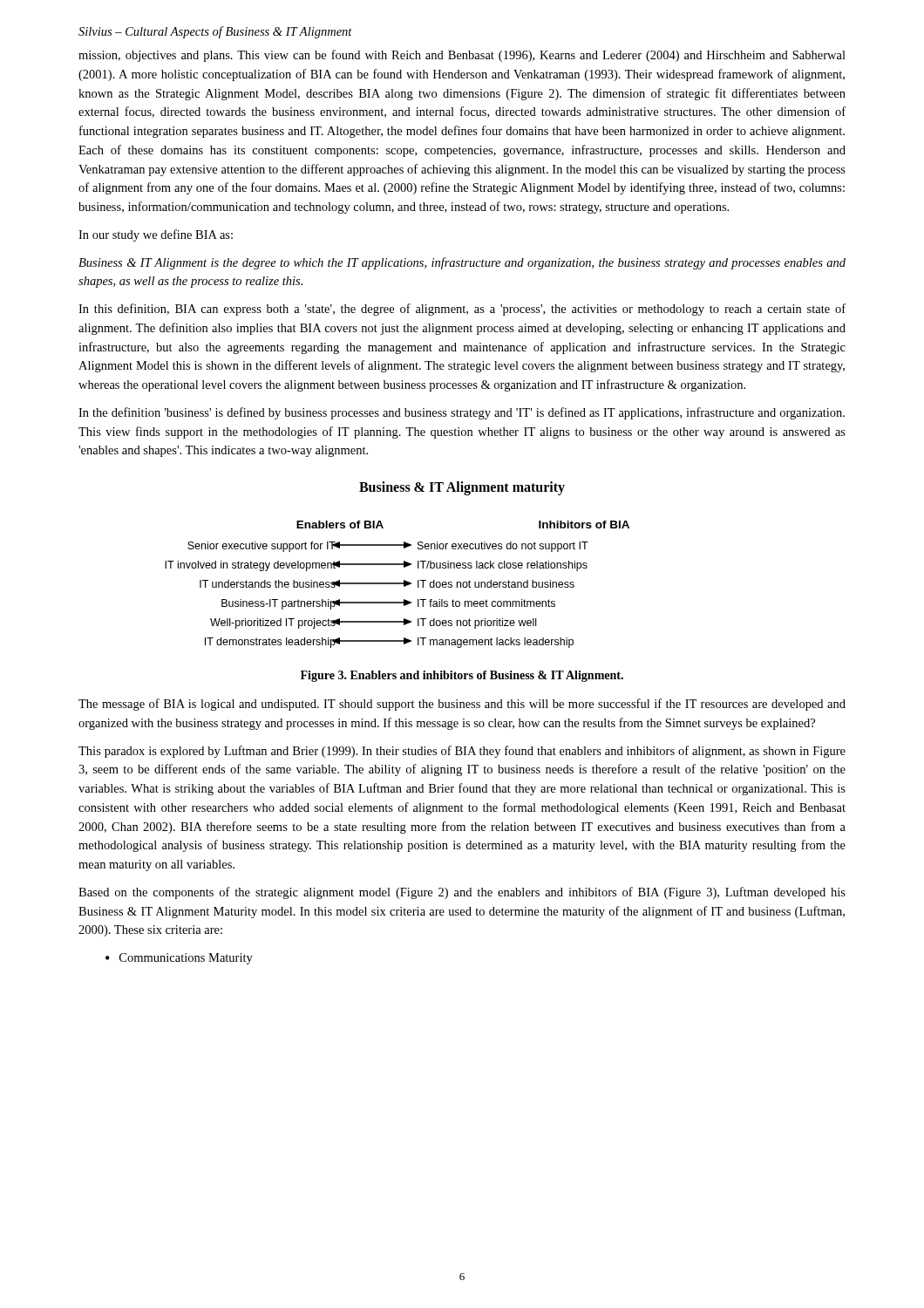Viewport: 924px width, 1308px height.
Task: Point to the region starting "This paradox is explored by Luftman and"
Action: tap(462, 807)
